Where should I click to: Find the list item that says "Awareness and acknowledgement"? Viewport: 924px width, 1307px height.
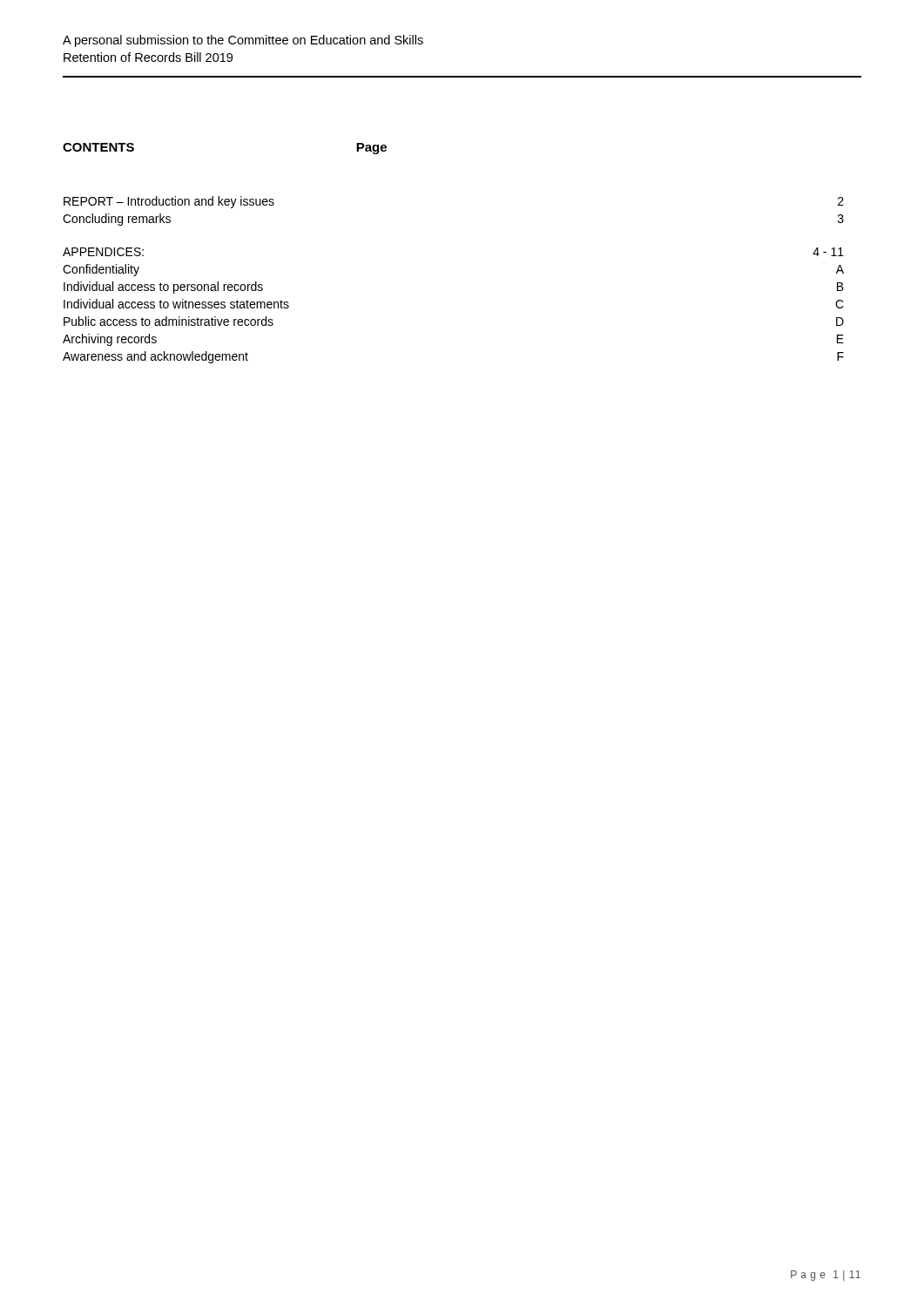155,356
